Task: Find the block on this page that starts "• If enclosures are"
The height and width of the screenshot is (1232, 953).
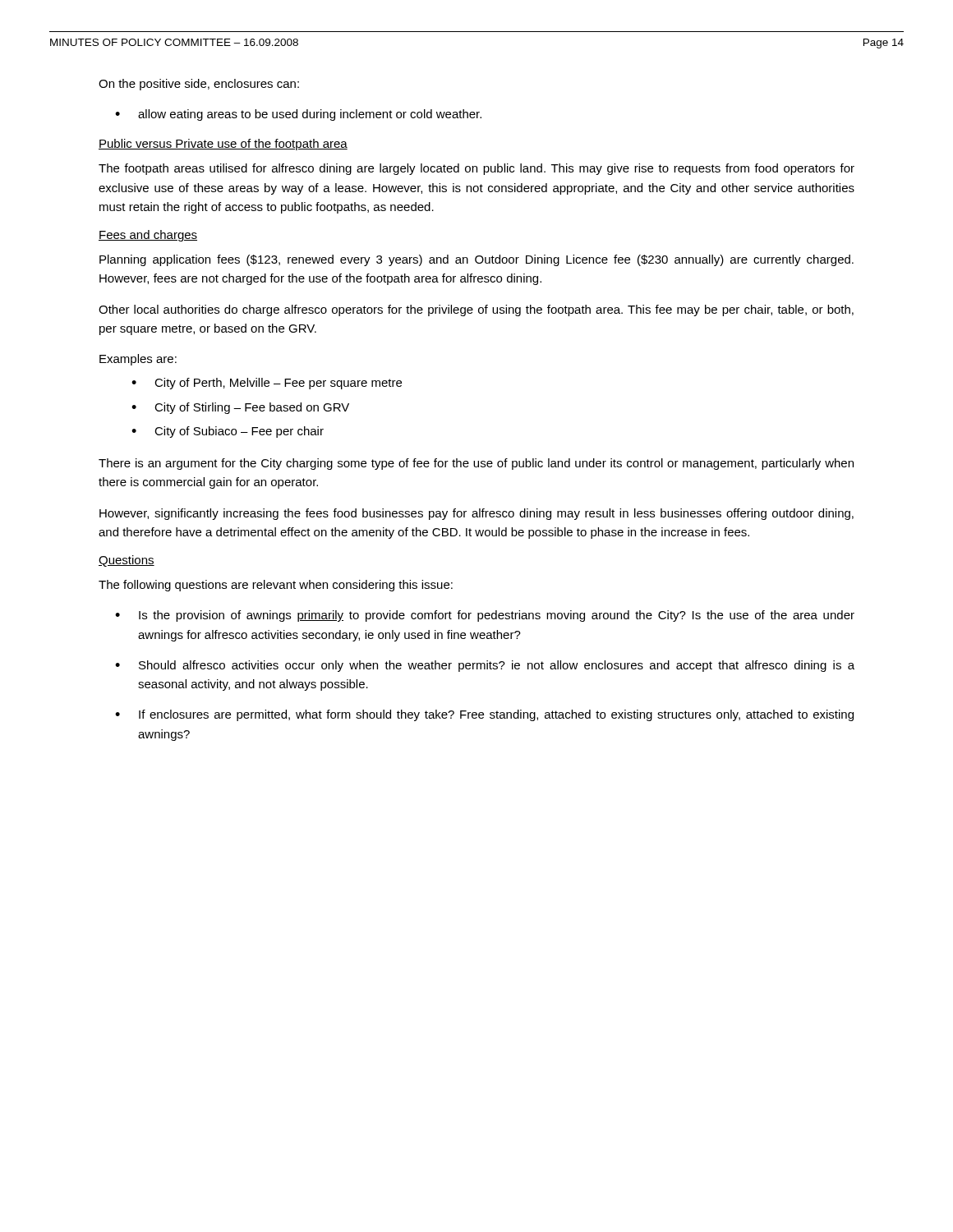Action: [x=485, y=724]
